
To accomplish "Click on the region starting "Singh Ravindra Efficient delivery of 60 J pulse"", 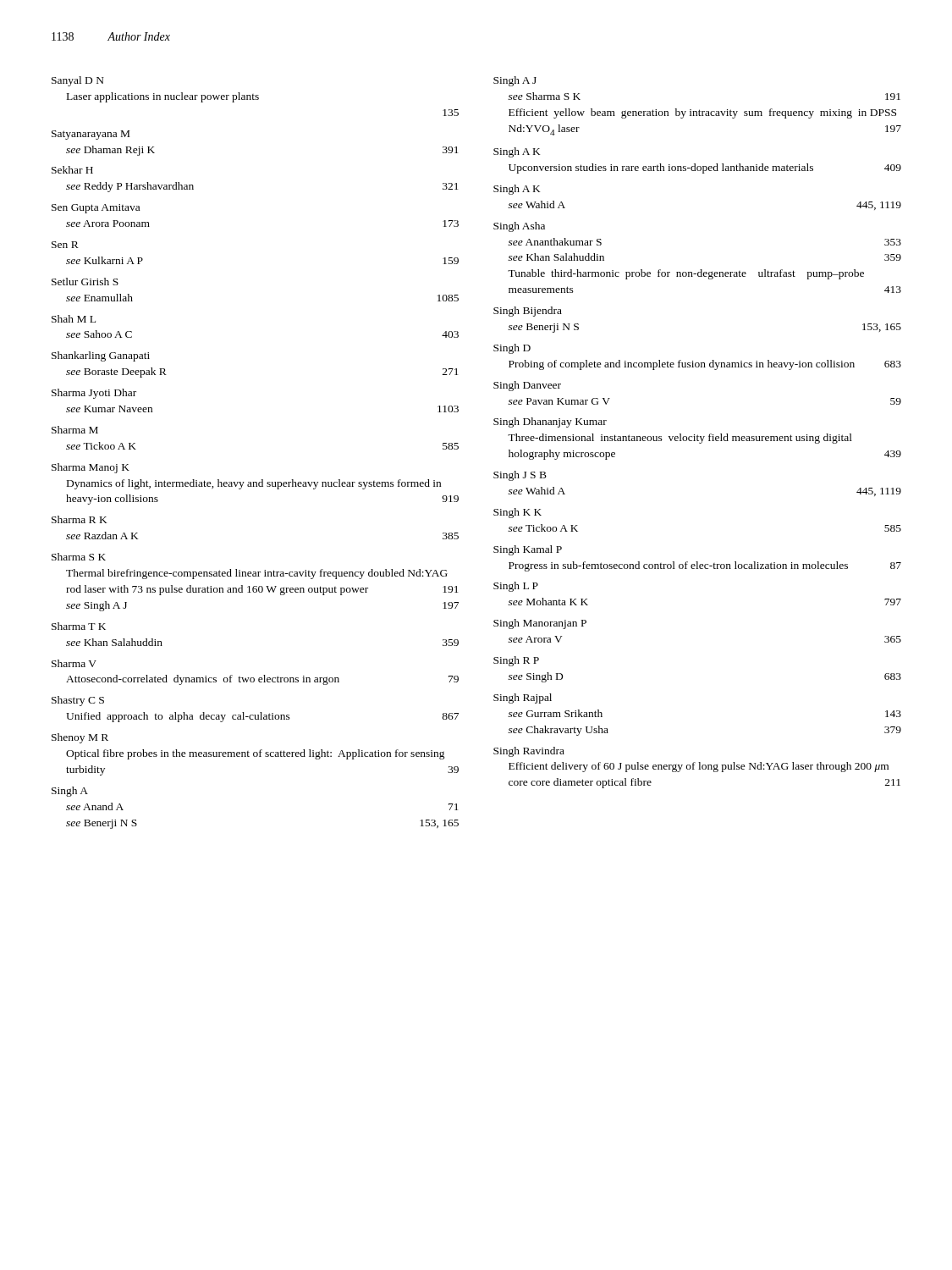I will pyautogui.click(x=697, y=767).
